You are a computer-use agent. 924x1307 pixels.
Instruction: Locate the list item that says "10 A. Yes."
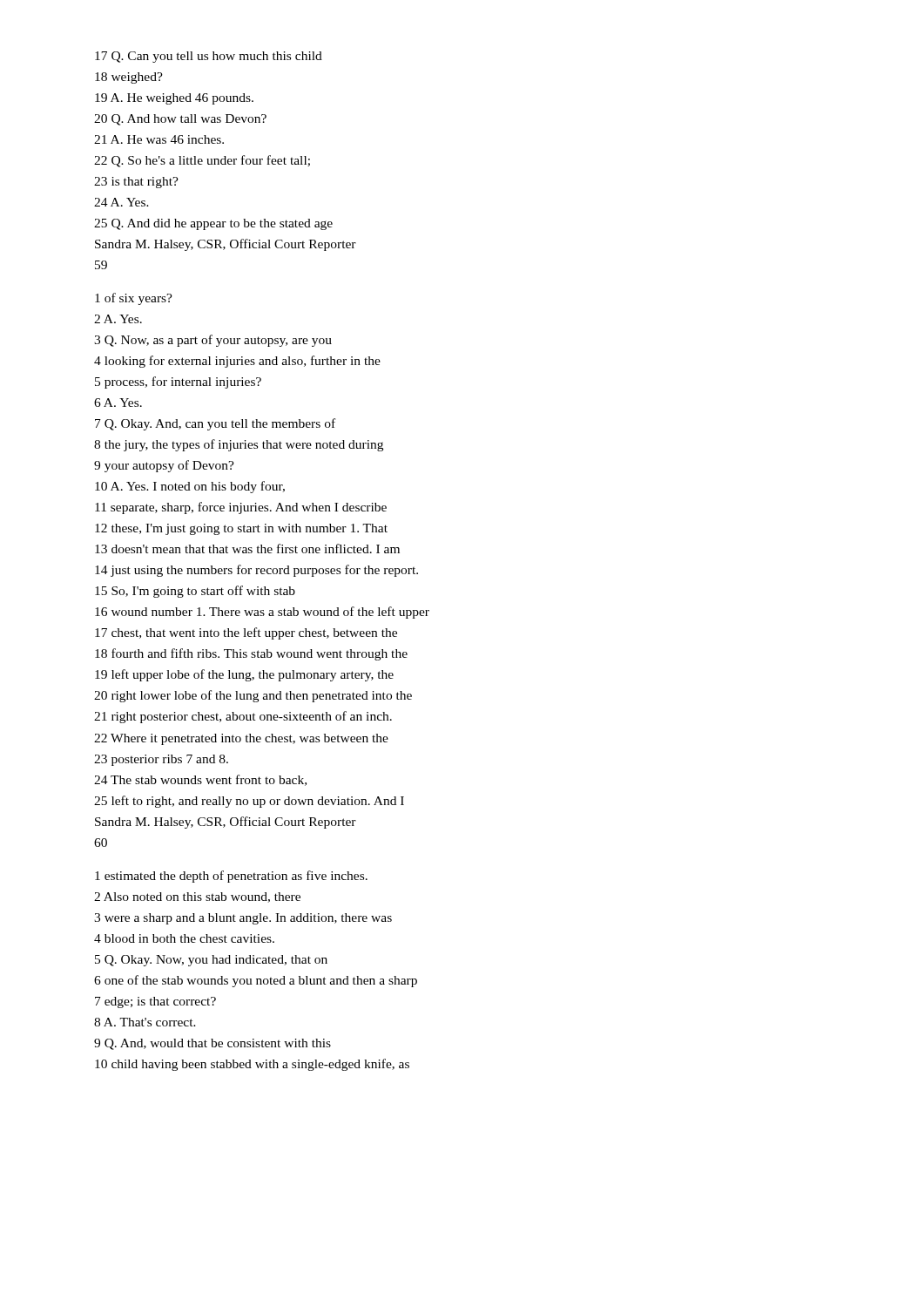(x=190, y=486)
